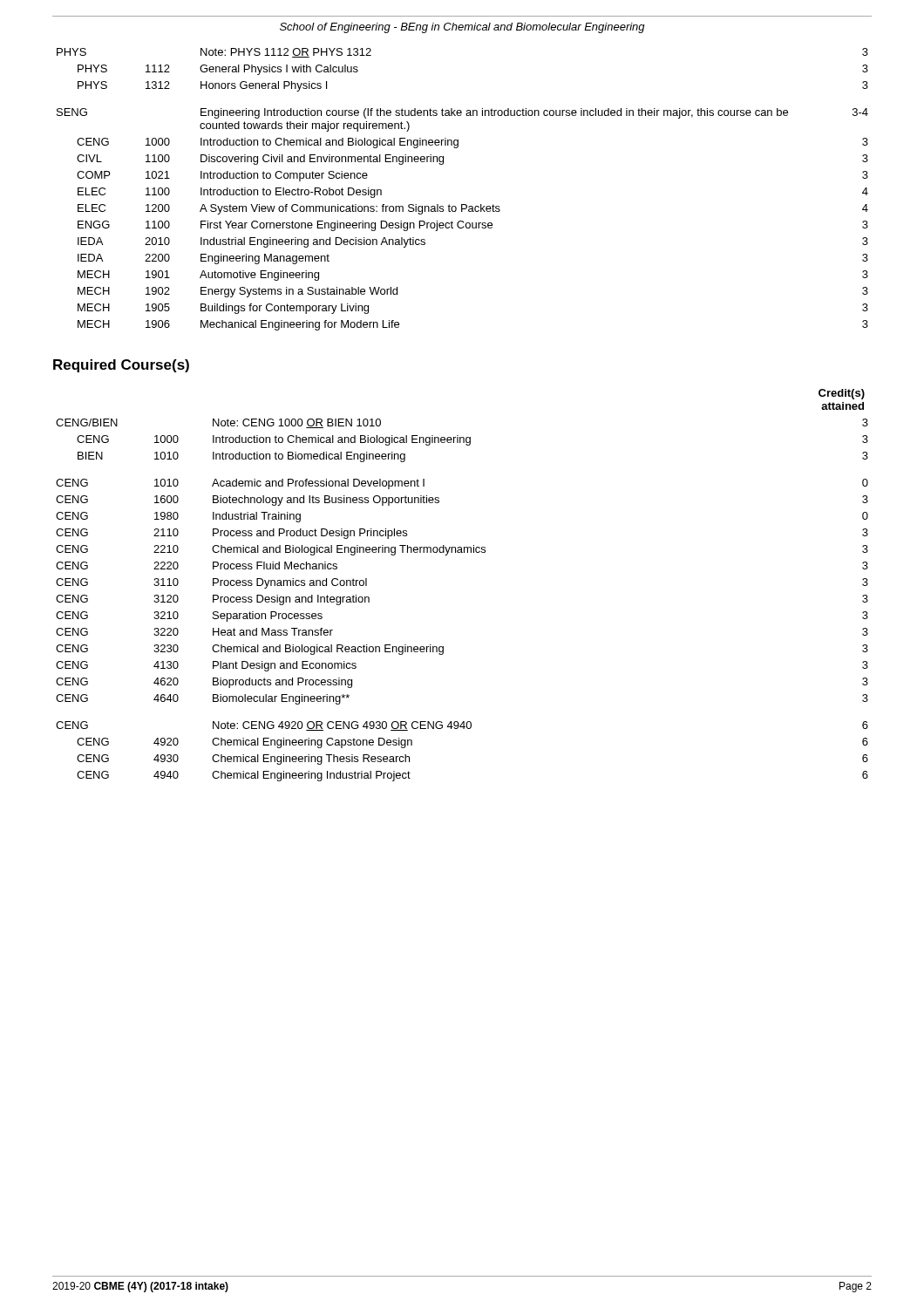Where does it say "Required Course(s)"?
Screen dimensions: 1308x924
click(x=121, y=365)
